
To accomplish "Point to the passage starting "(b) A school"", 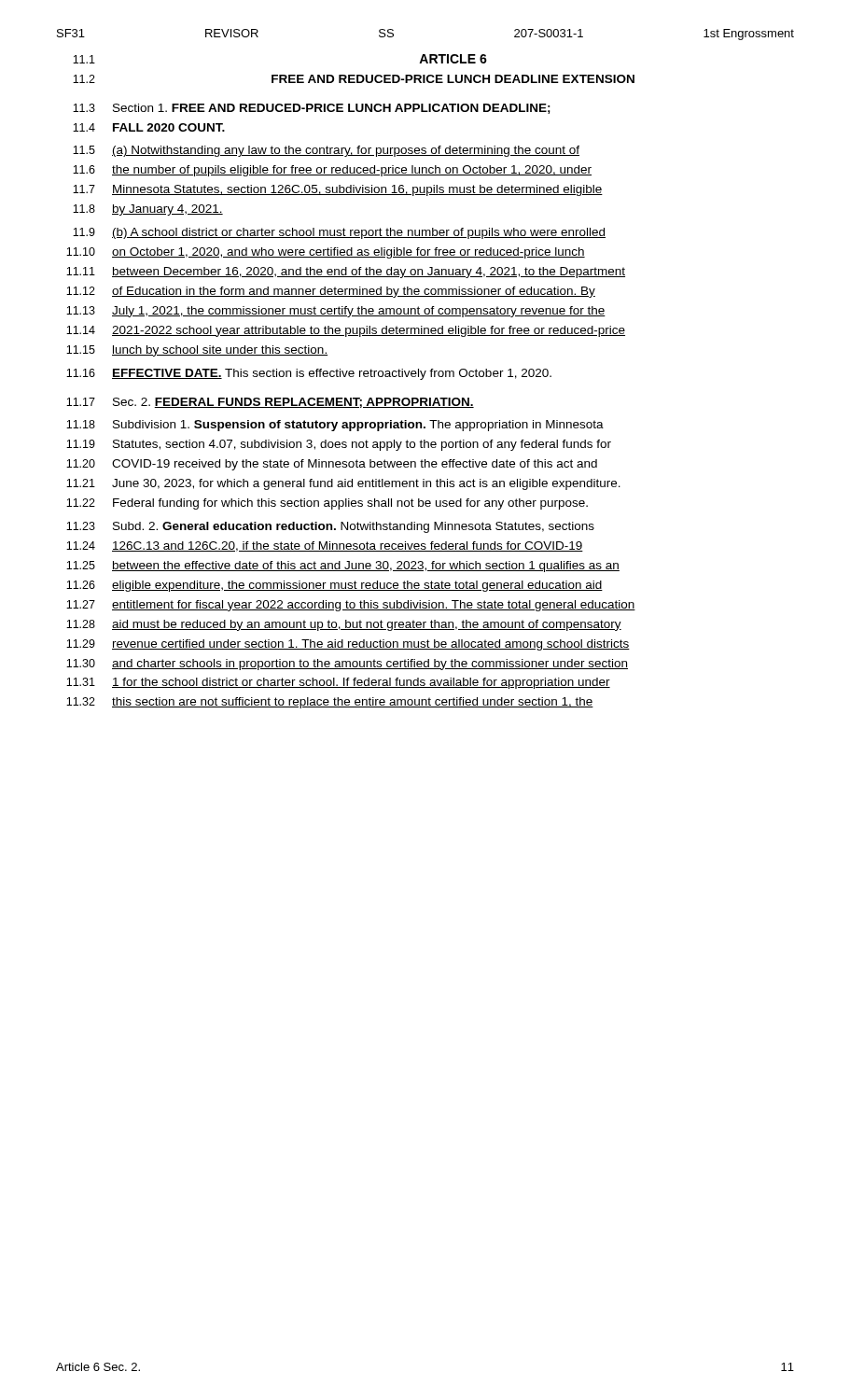I will click(359, 232).
